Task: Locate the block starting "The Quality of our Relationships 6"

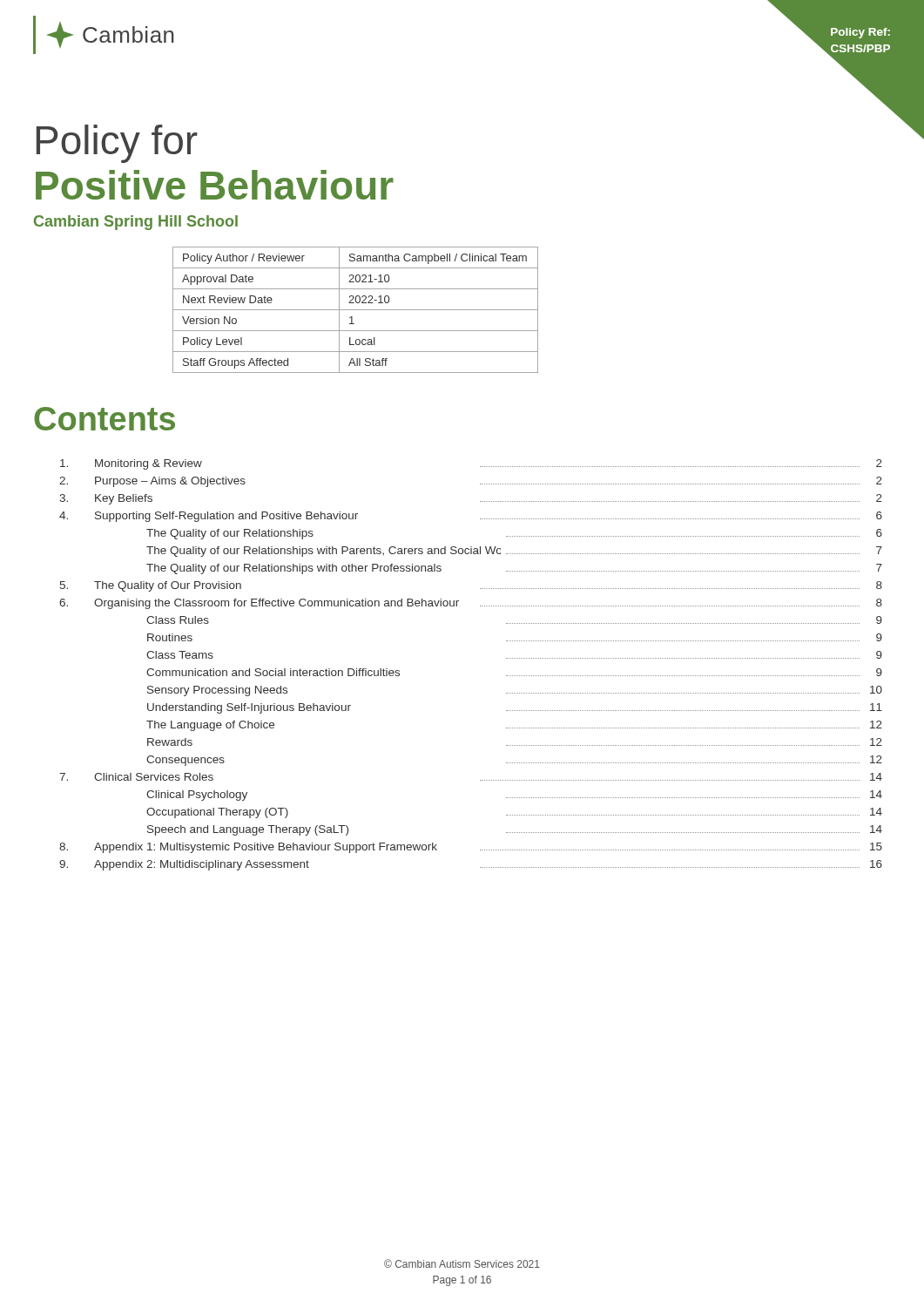Action: (x=497, y=534)
